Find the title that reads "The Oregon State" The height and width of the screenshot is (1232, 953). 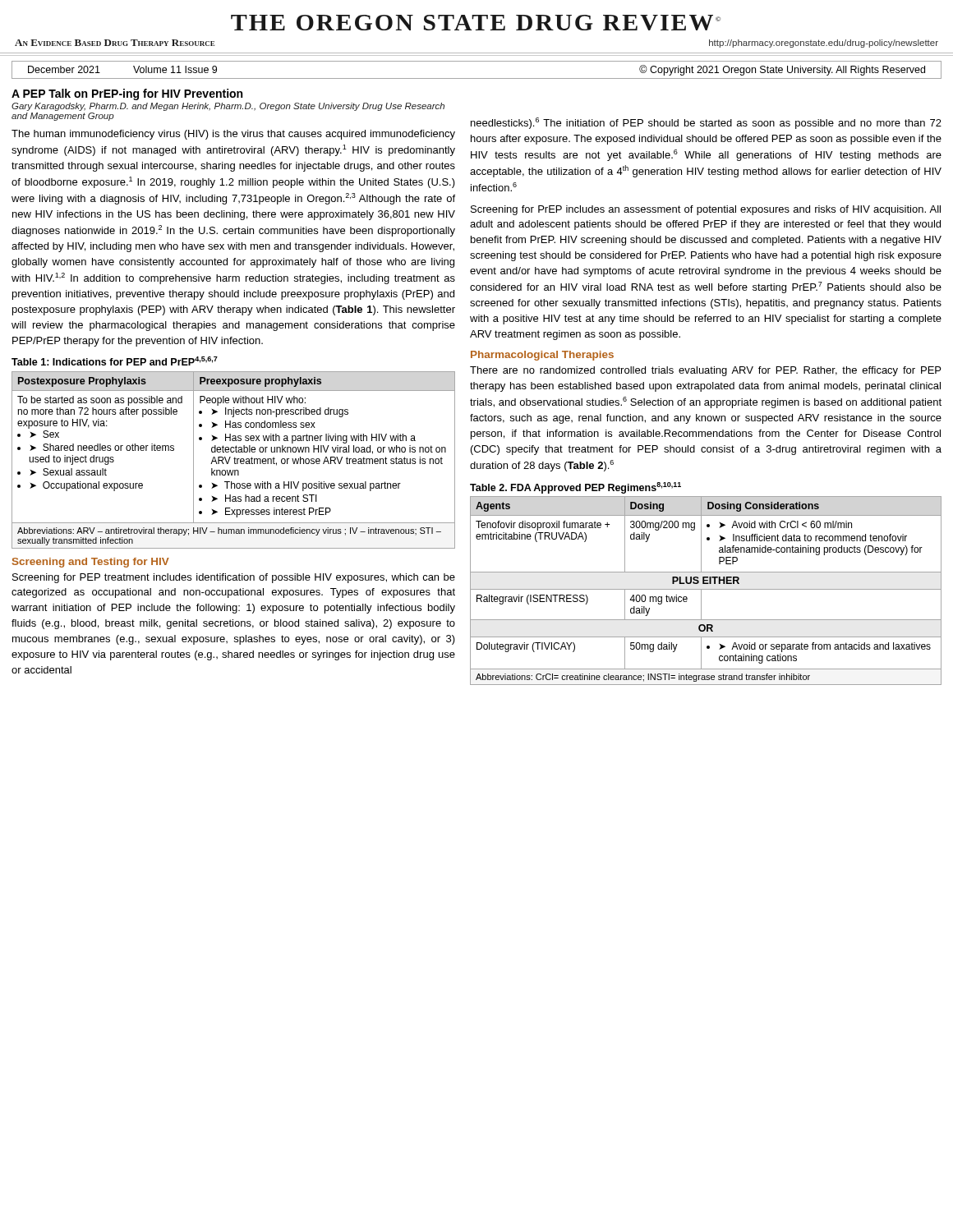click(x=476, y=31)
